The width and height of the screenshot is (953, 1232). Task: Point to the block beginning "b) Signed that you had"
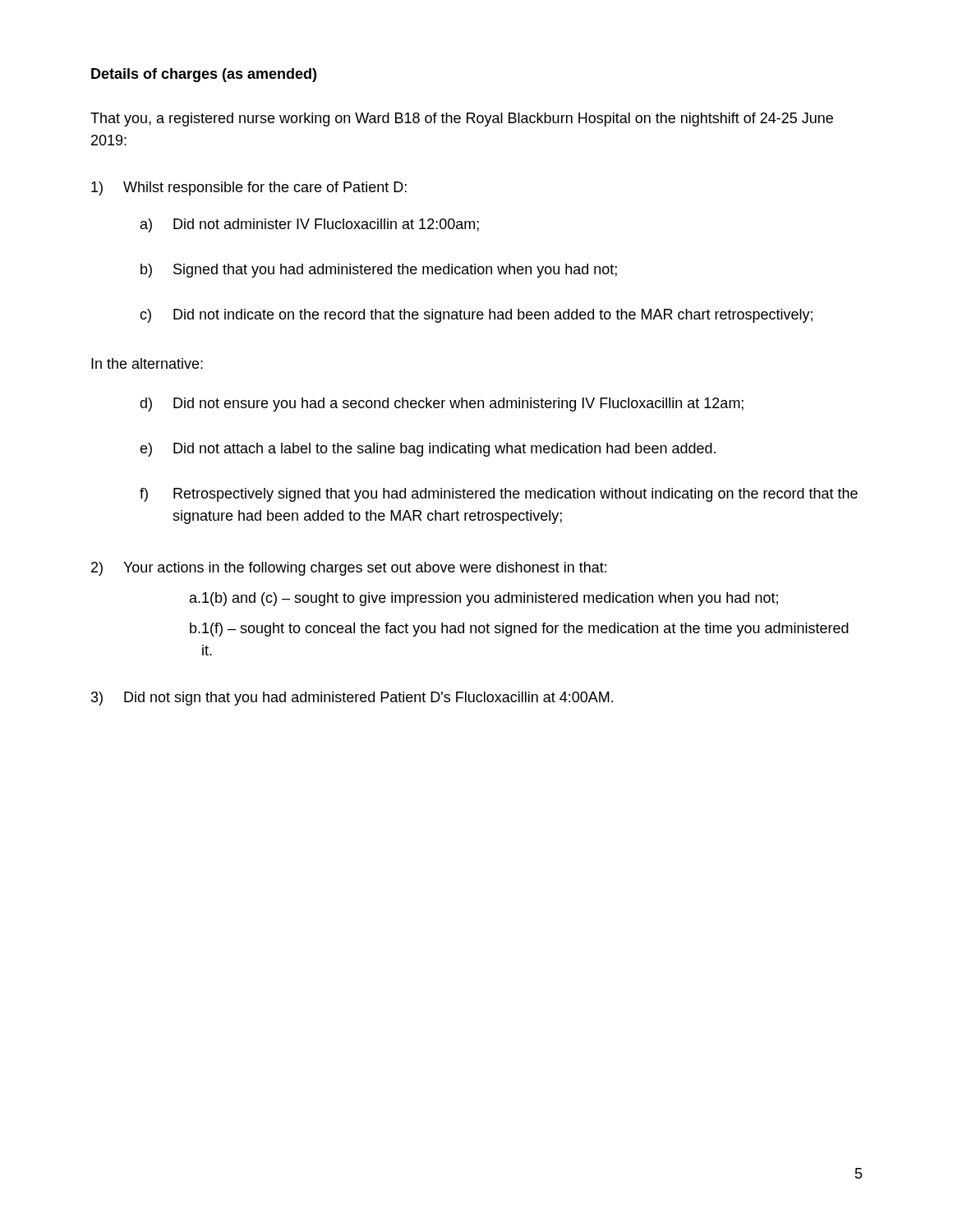coord(379,270)
